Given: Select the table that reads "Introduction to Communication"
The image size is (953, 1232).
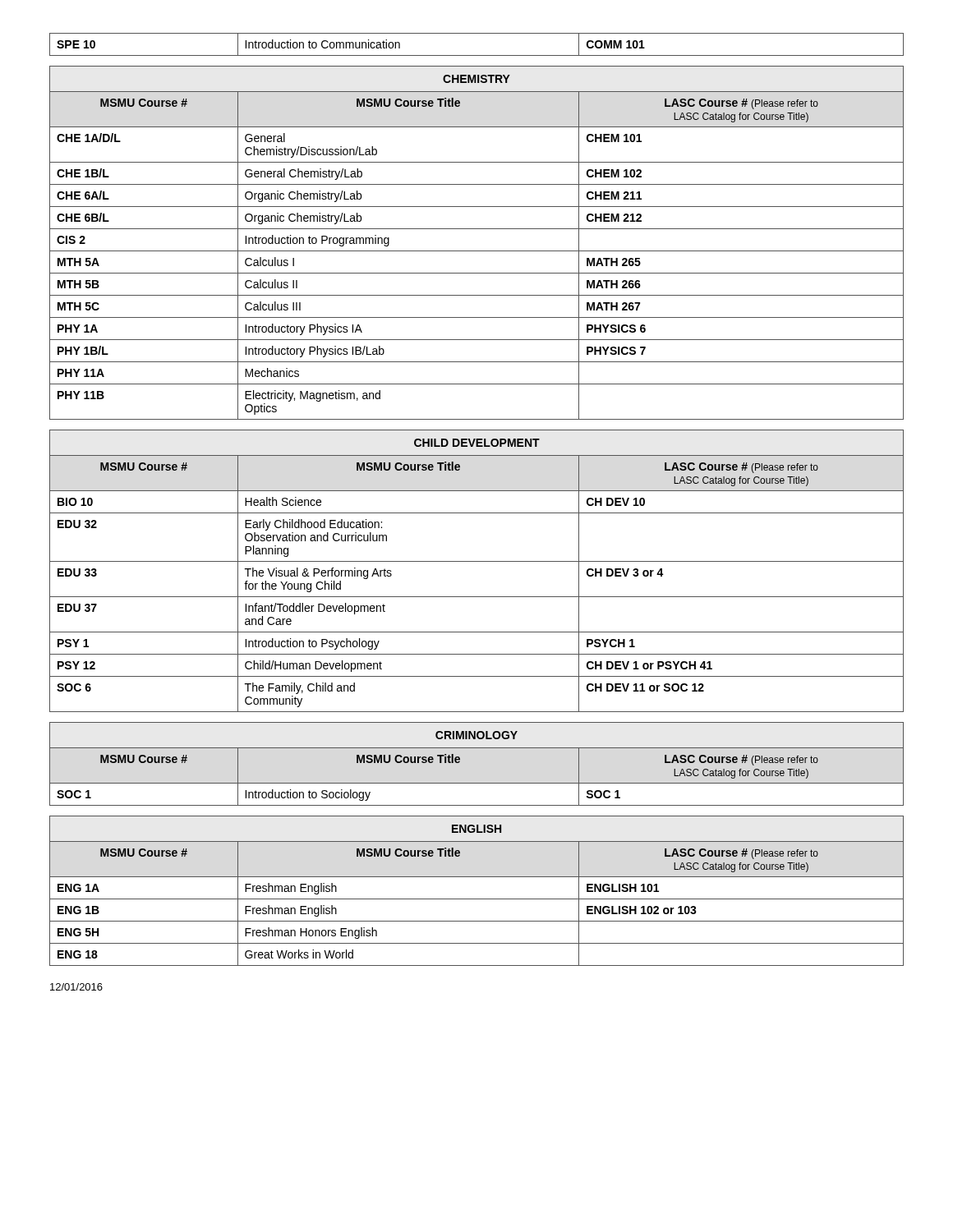Looking at the screenshot, I should [476, 44].
